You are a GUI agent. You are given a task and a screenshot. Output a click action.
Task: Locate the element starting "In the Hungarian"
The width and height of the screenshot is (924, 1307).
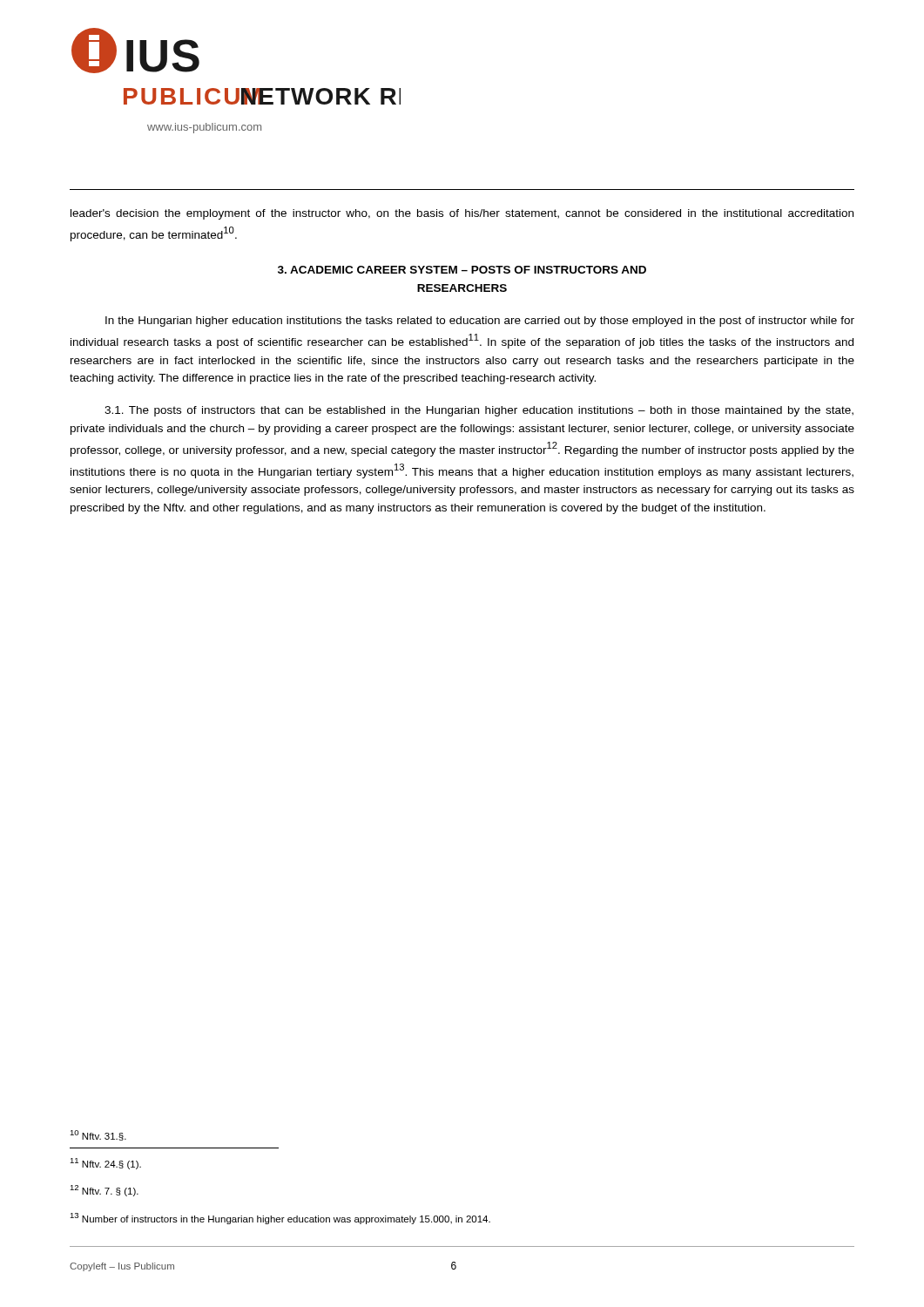pyautogui.click(x=462, y=350)
